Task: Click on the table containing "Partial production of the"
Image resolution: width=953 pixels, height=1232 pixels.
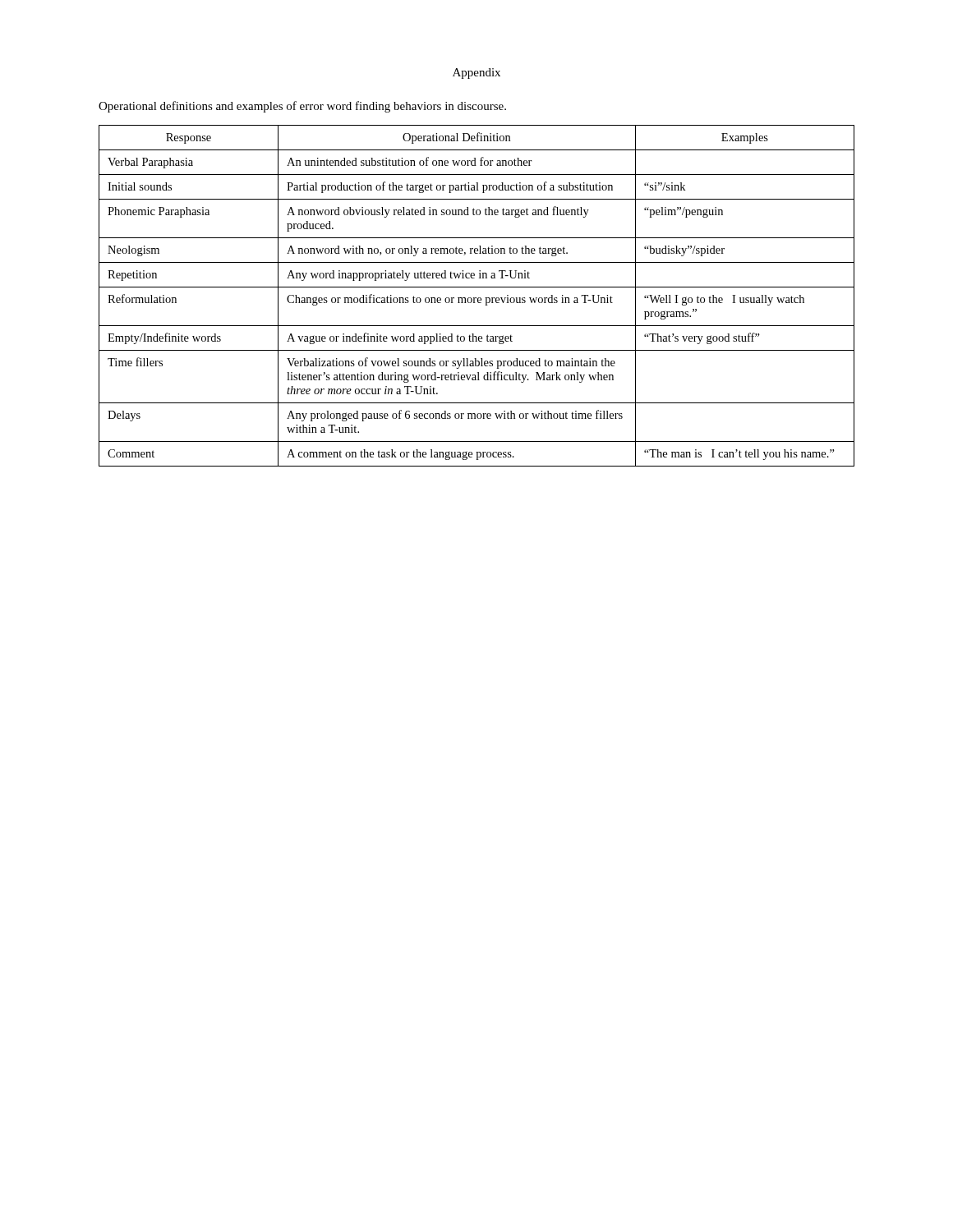Action: [476, 296]
